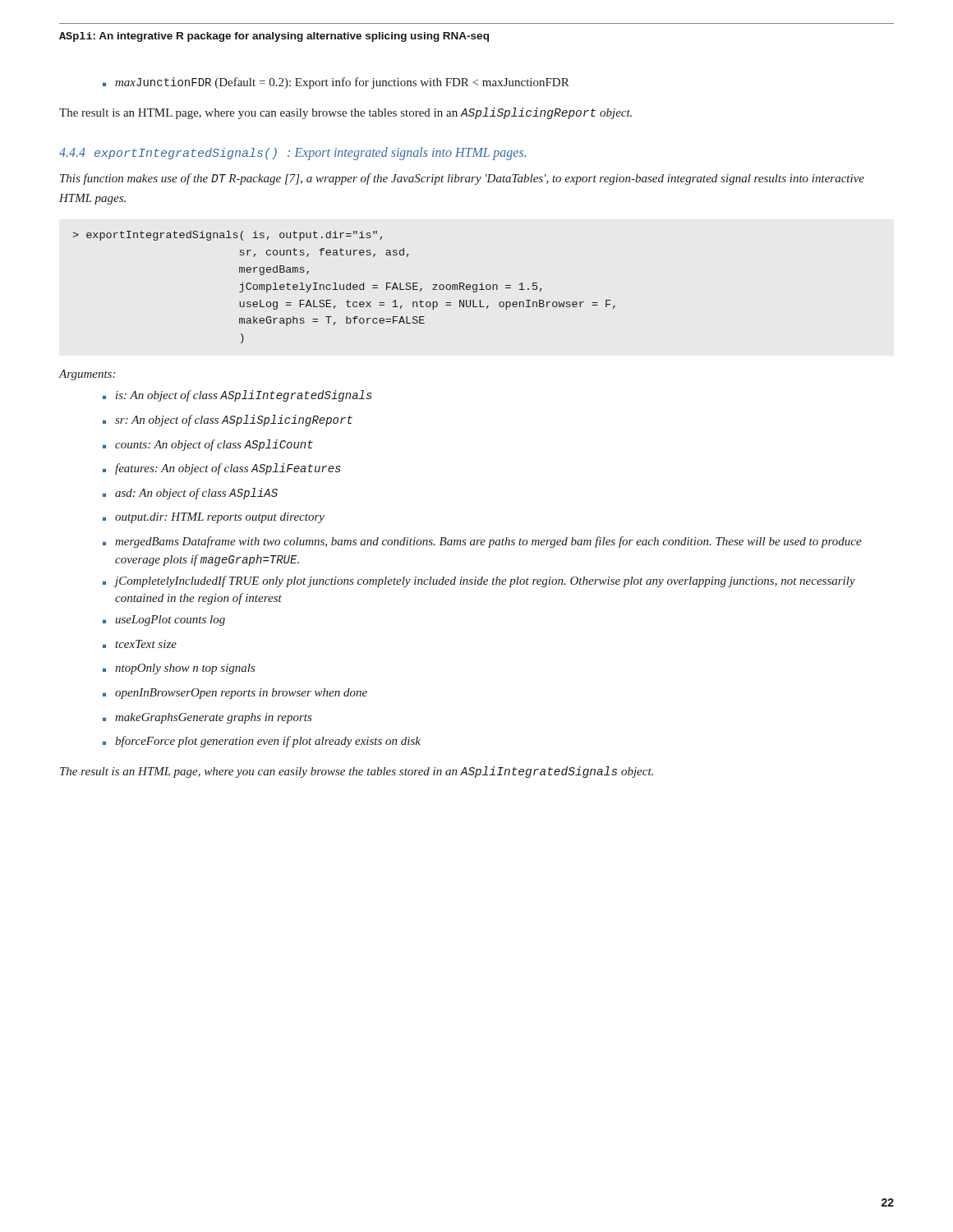Click on the list item that says "▪ bforceForce plot generation even if plot already"
This screenshot has width=953, height=1232.
tap(261, 743)
